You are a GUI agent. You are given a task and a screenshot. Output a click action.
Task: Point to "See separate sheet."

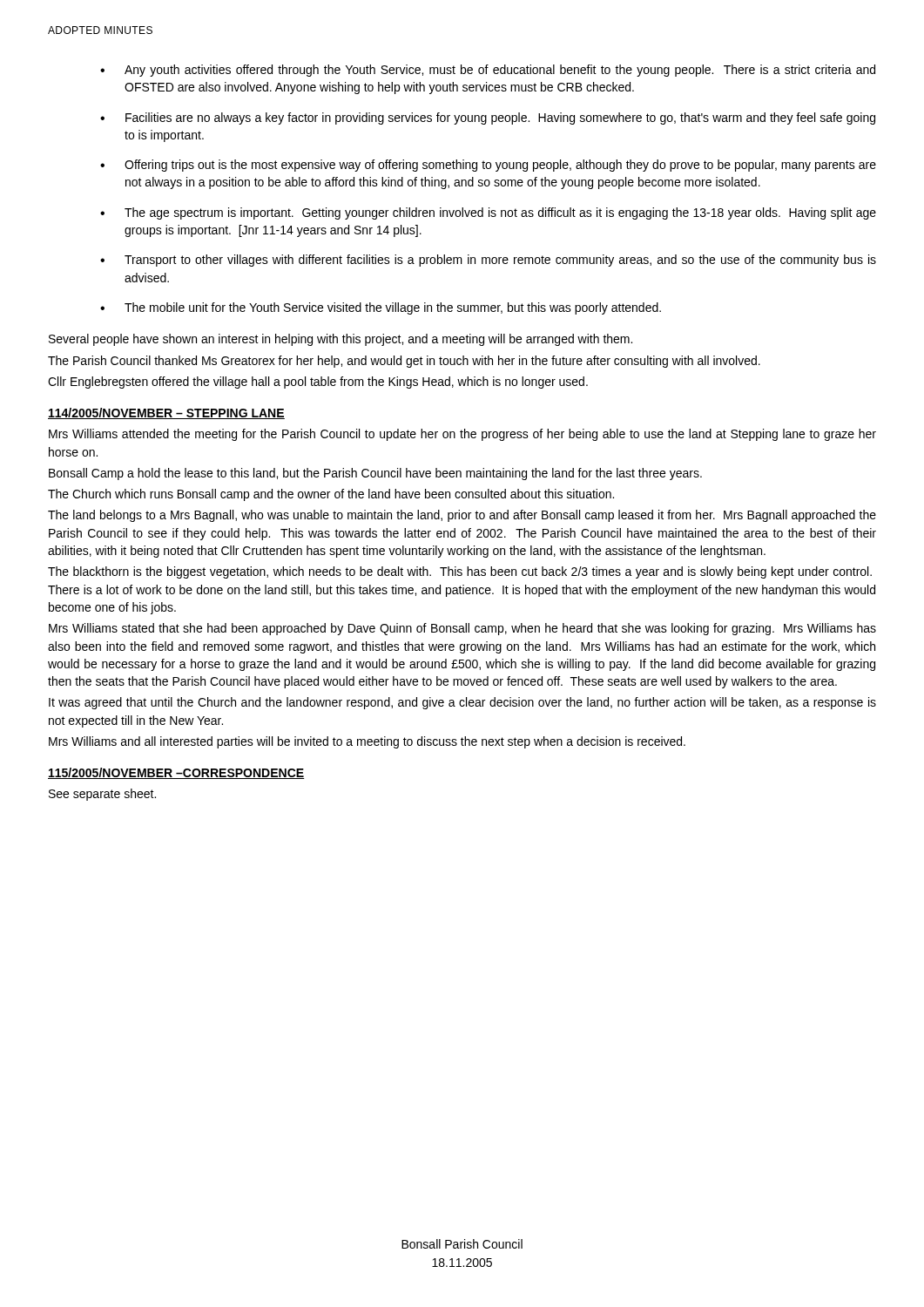pyautogui.click(x=102, y=795)
